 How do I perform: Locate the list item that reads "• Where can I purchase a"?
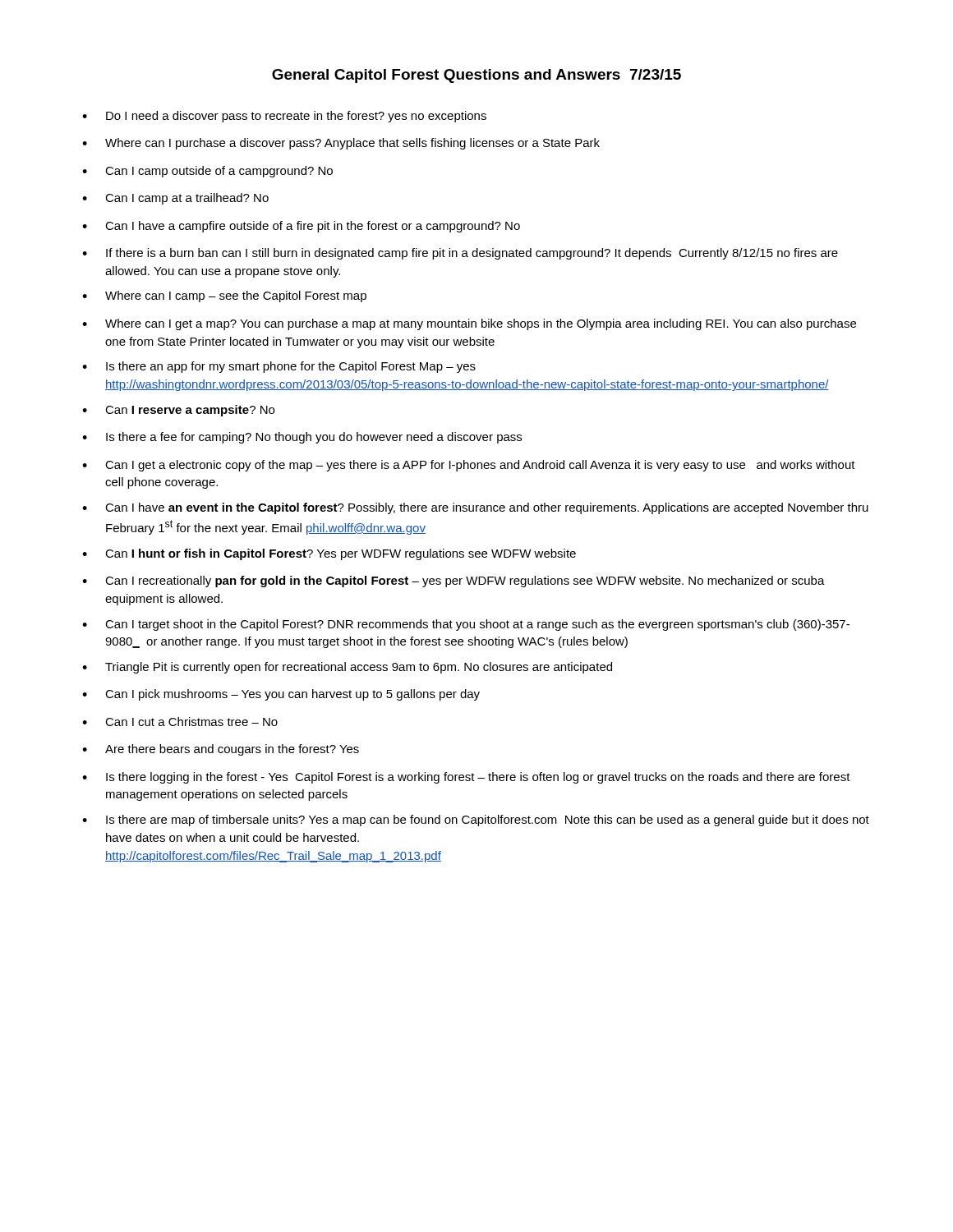(x=476, y=144)
